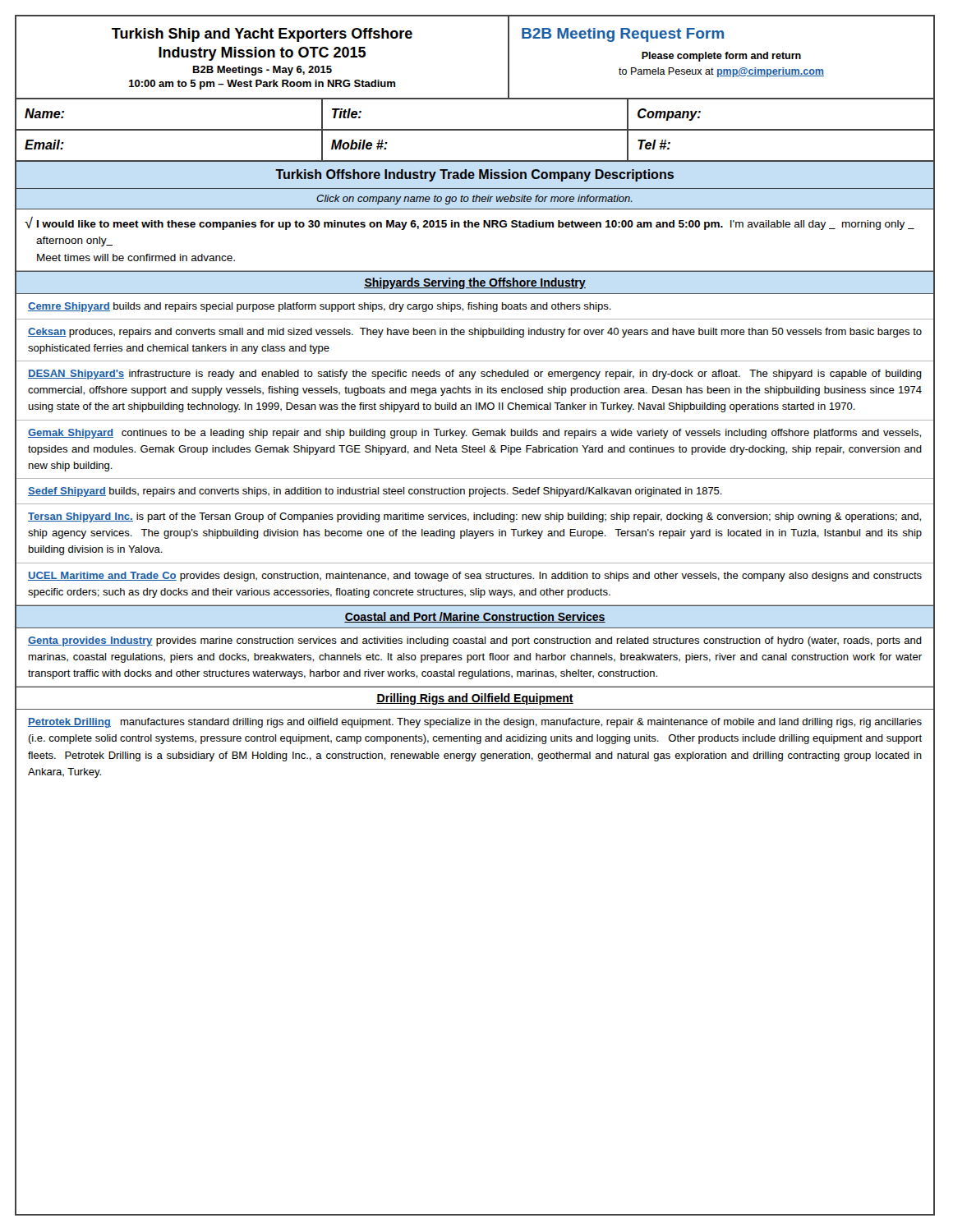Click on the table containing "Email: Mobile #: Tel #:"
This screenshot has width=953, height=1232.
tap(475, 146)
